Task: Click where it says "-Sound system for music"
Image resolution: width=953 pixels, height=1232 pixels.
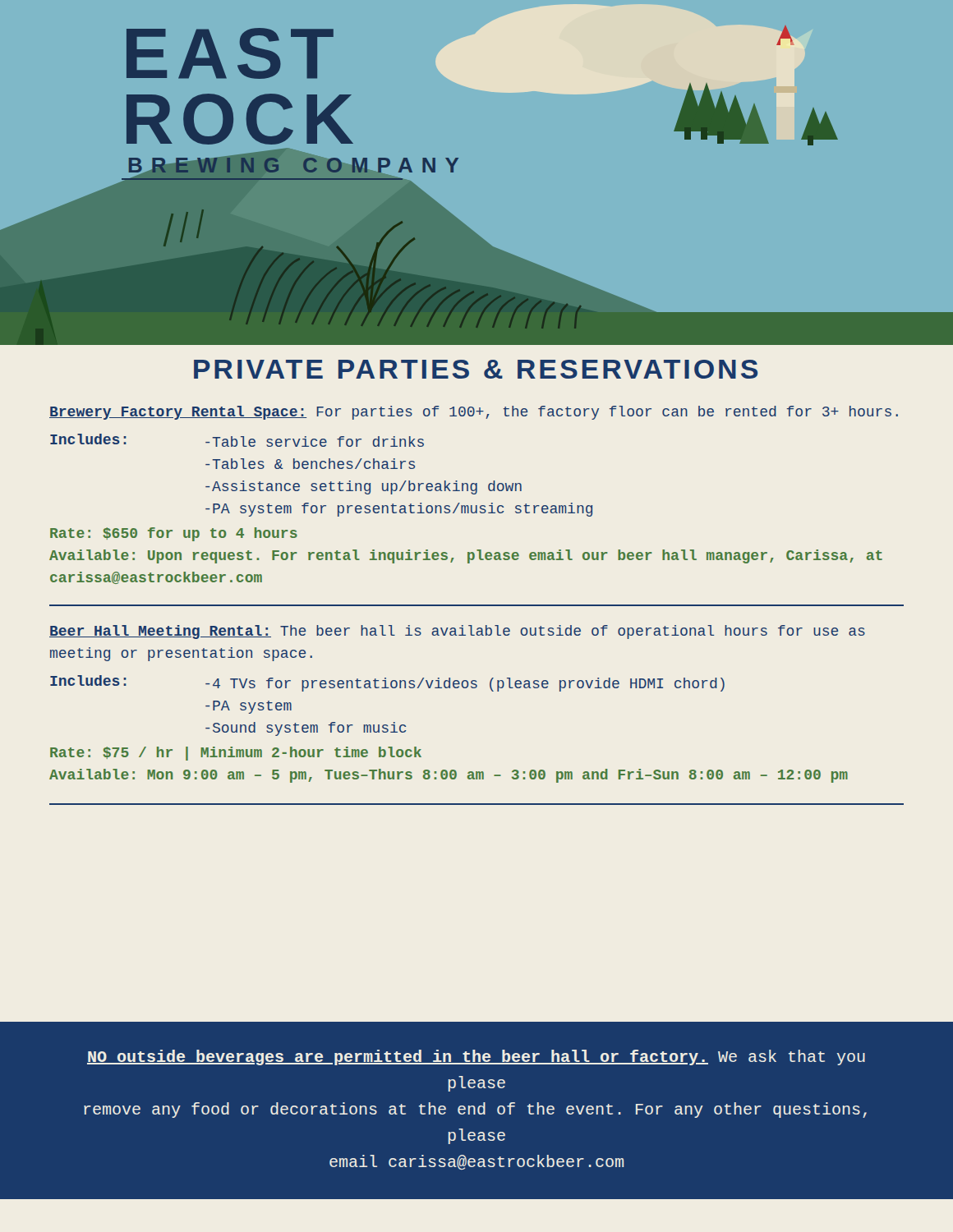Action: point(305,729)
